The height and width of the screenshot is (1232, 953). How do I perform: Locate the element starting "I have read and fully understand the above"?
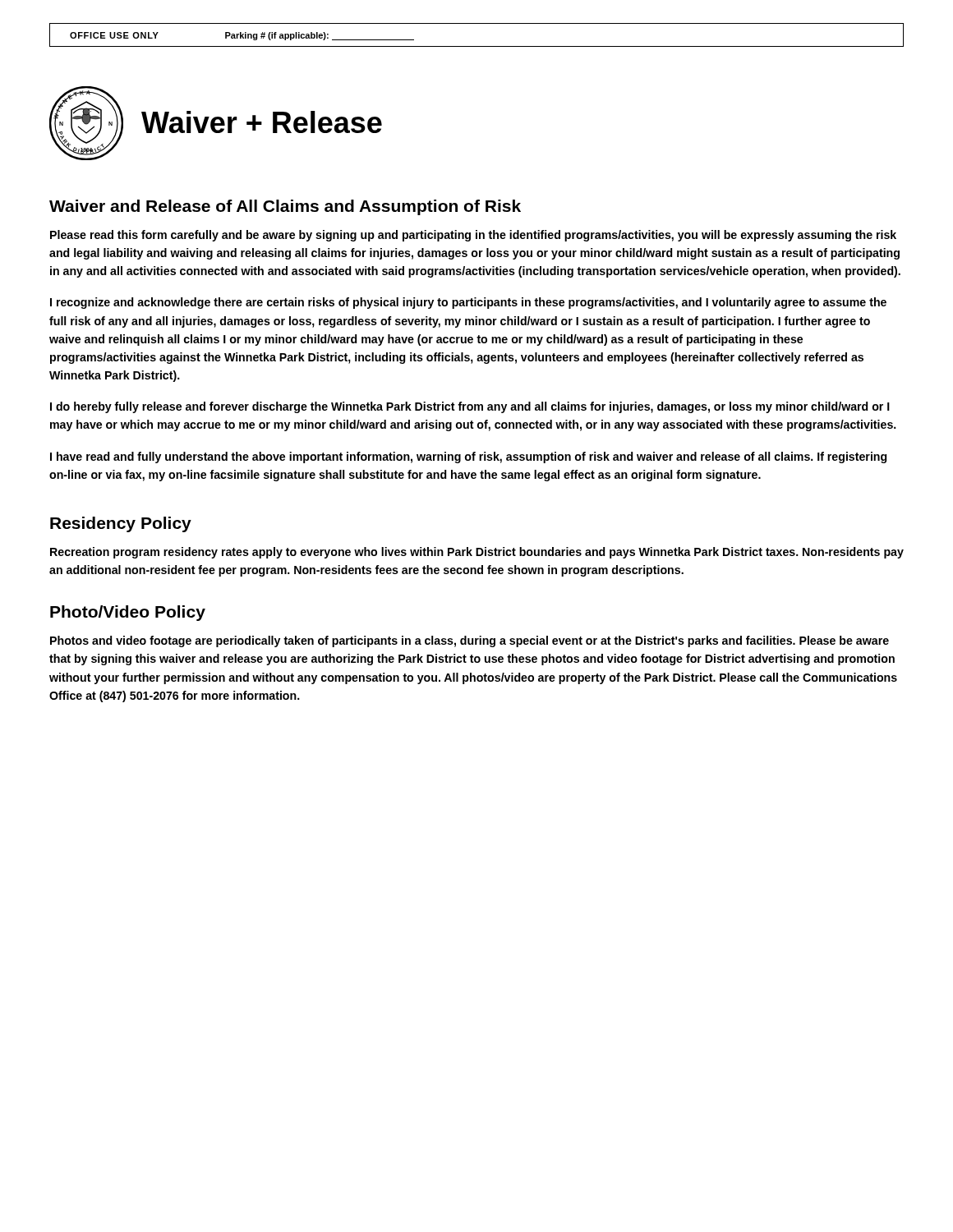(468, 465)
